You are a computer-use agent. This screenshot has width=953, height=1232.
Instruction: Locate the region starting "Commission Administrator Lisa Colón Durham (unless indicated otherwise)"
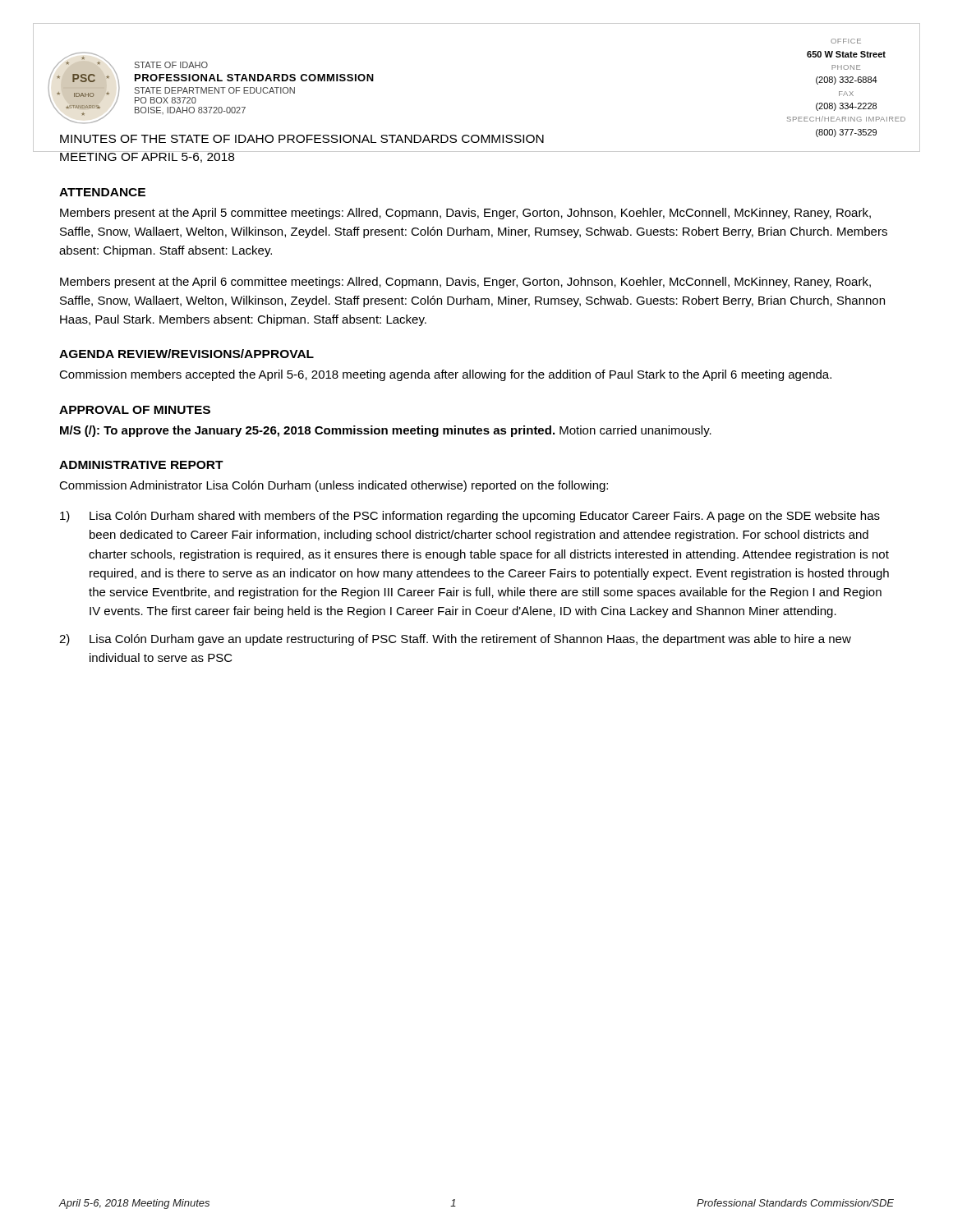click(334, 485)
